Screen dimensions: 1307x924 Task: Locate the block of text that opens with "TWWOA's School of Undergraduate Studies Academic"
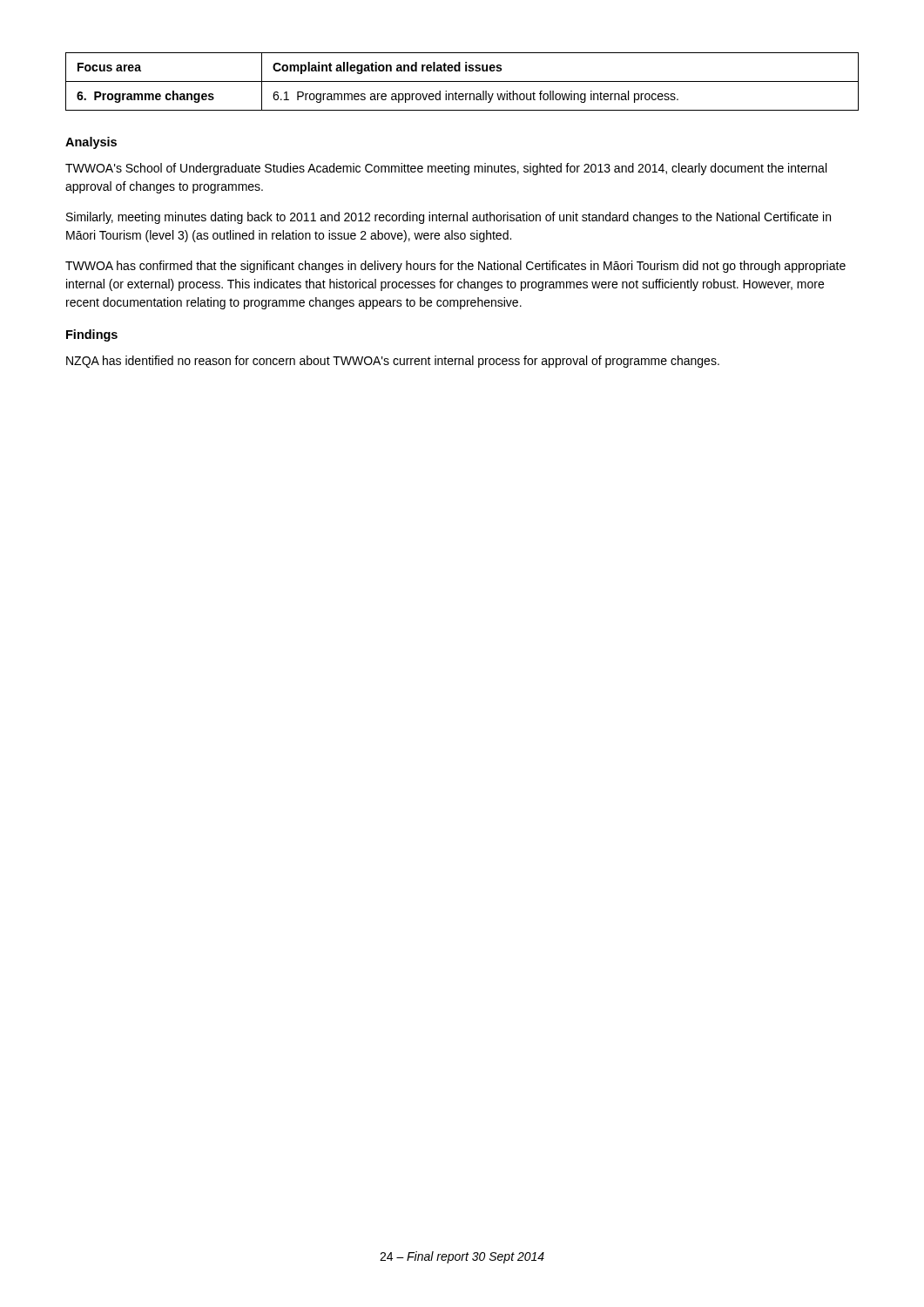[446, 177]
